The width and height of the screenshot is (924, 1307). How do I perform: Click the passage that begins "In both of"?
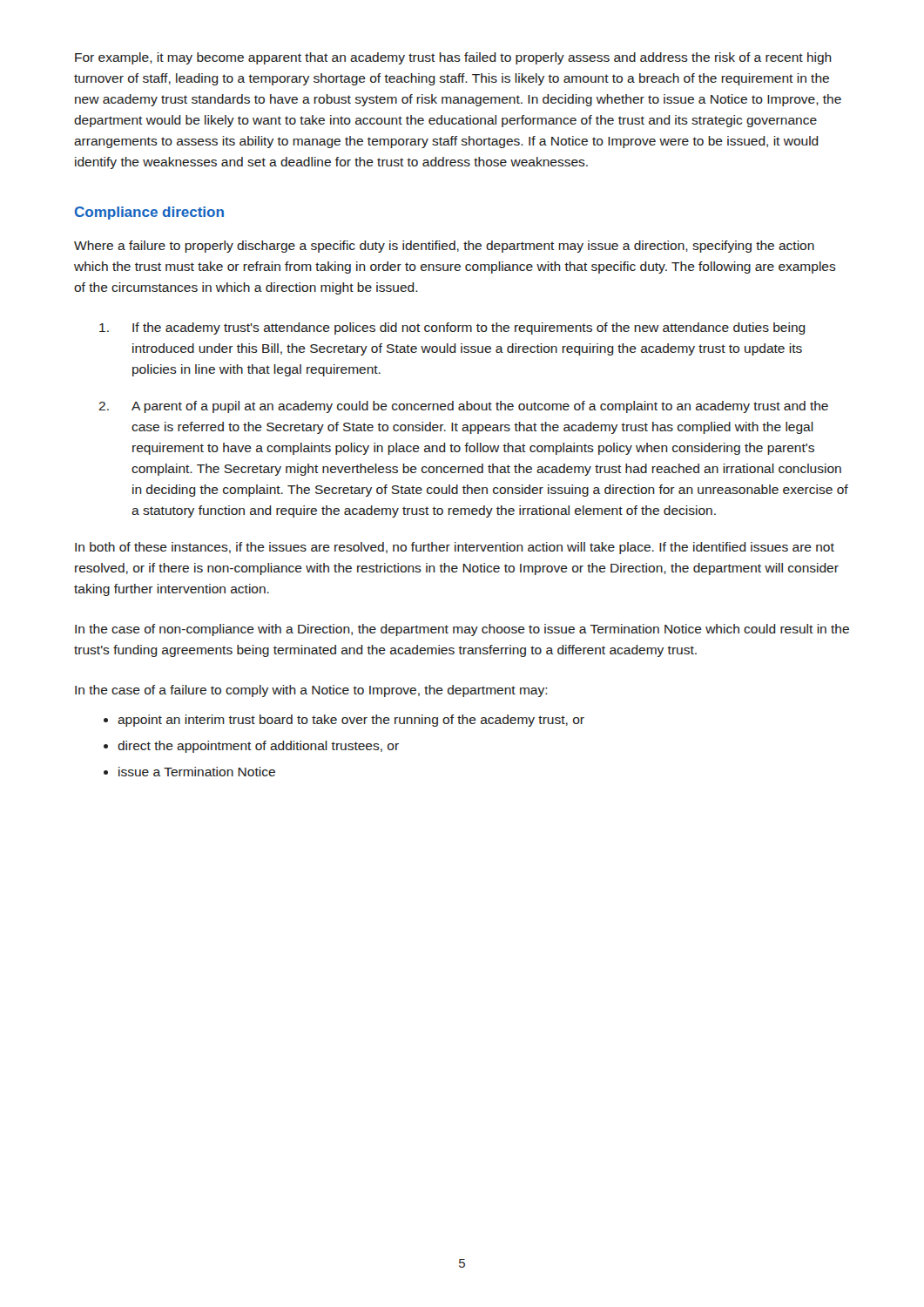[456, 568]
